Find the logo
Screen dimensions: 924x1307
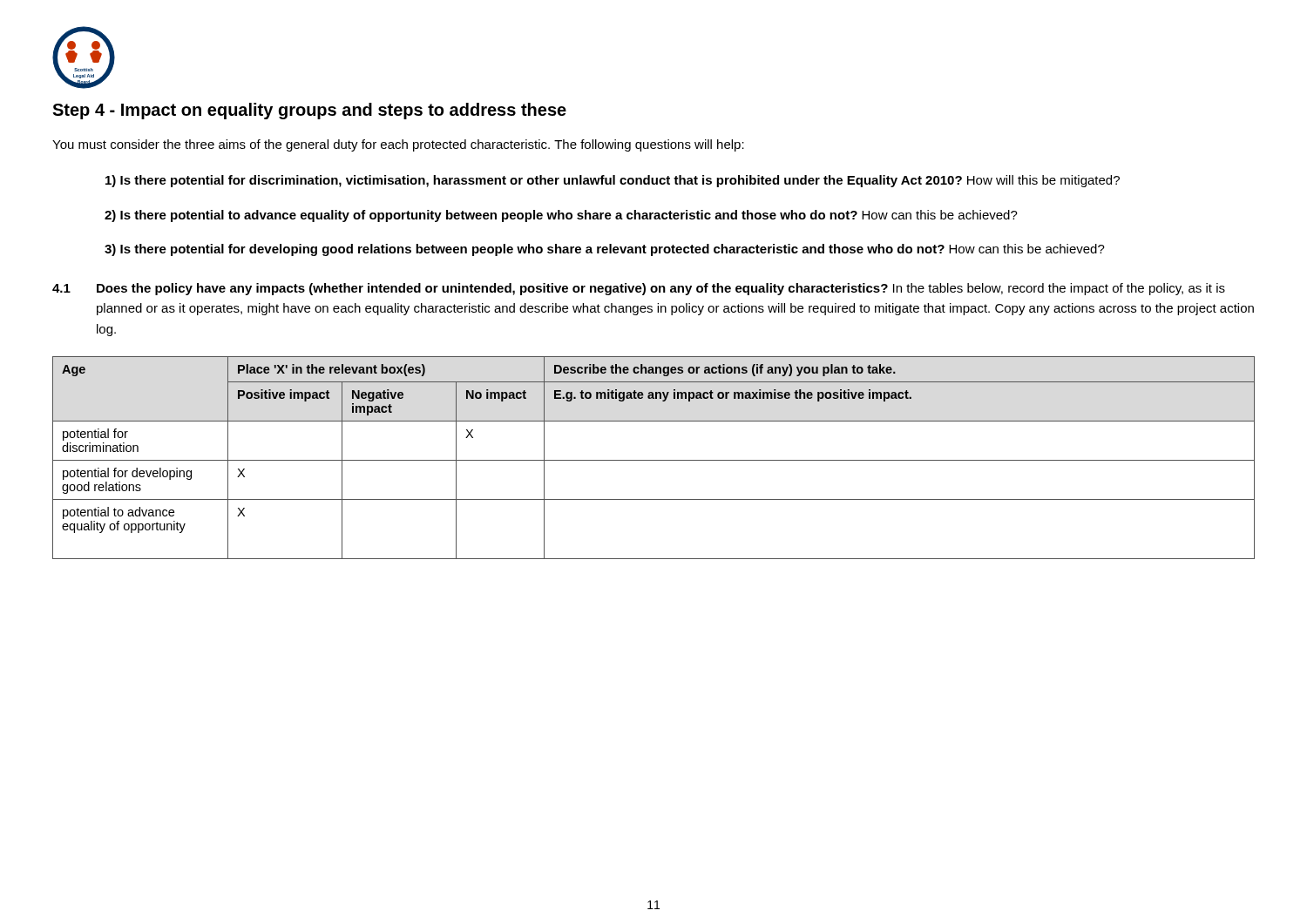point(654,59)
